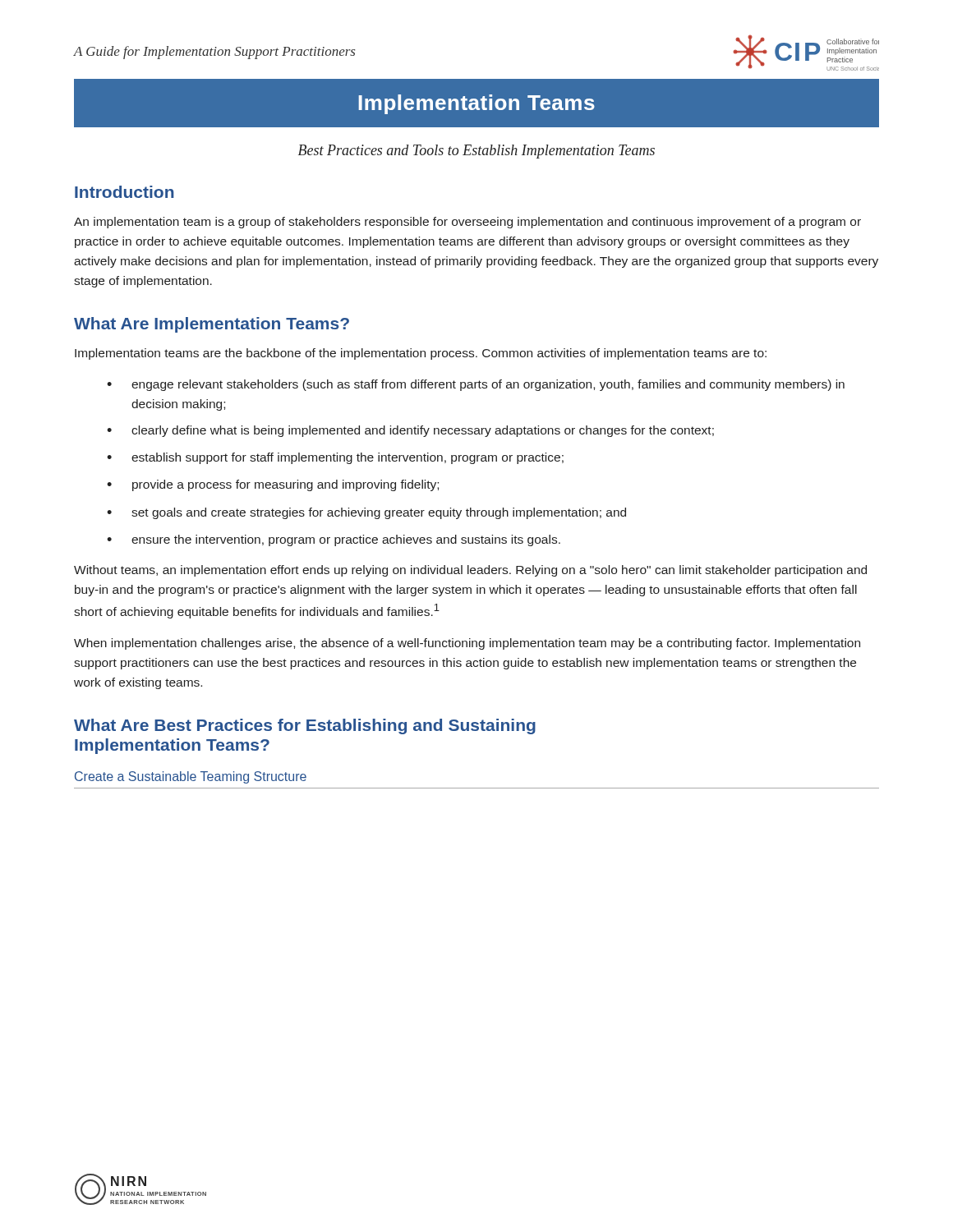953x1232 pixels.
Task: Where is the passage that starts "When implementation challenges arise, the"?
Action: pos(467,663)
